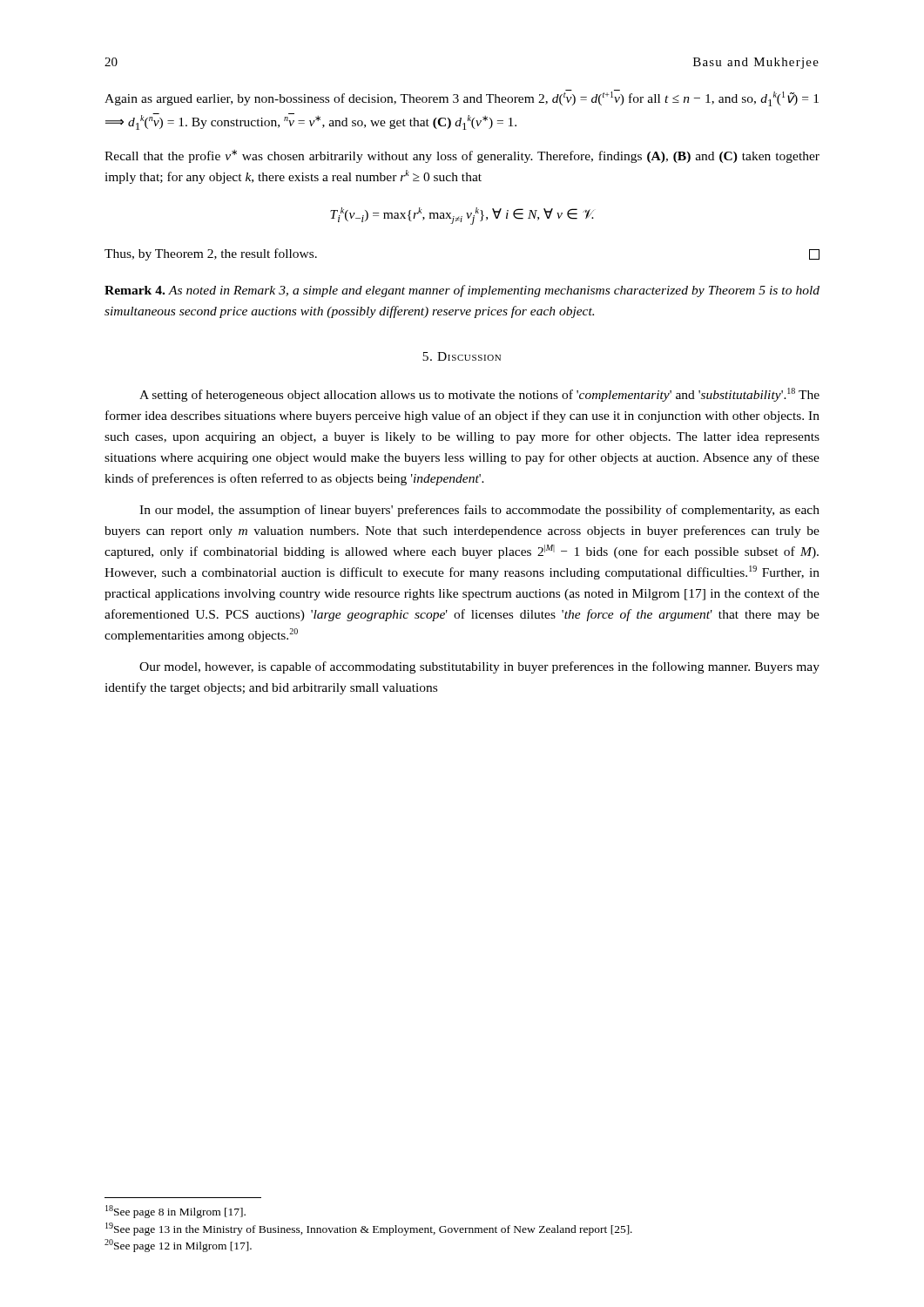The width and height of the screenshot is (924, 1307).
Task: Click where it says "18See page 8 in Milgrom [17]."
Action: pos(175,1211)
